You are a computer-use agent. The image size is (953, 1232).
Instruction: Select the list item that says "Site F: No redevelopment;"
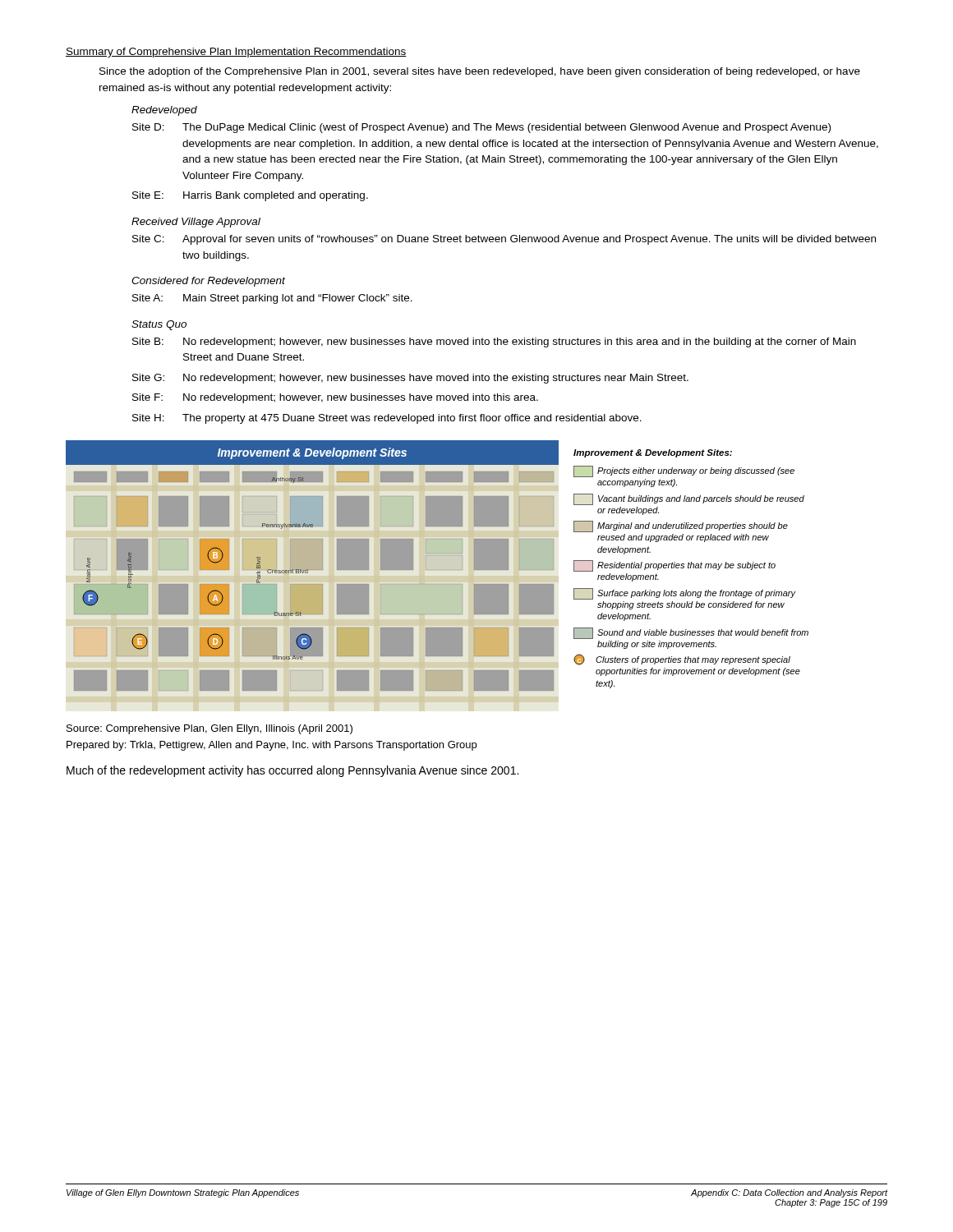509,398
